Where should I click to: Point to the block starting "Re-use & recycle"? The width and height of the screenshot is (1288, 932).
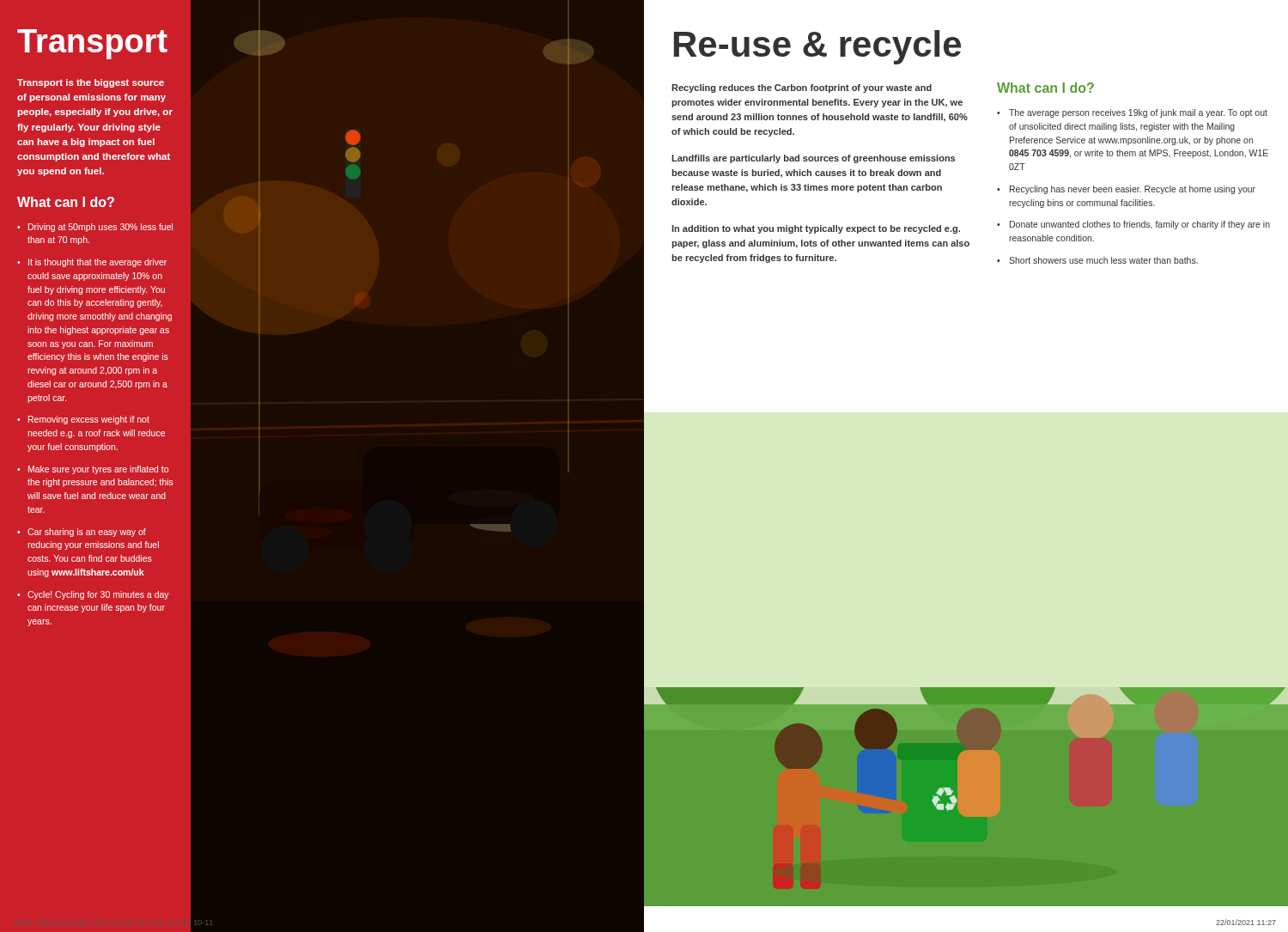[817, 44]
